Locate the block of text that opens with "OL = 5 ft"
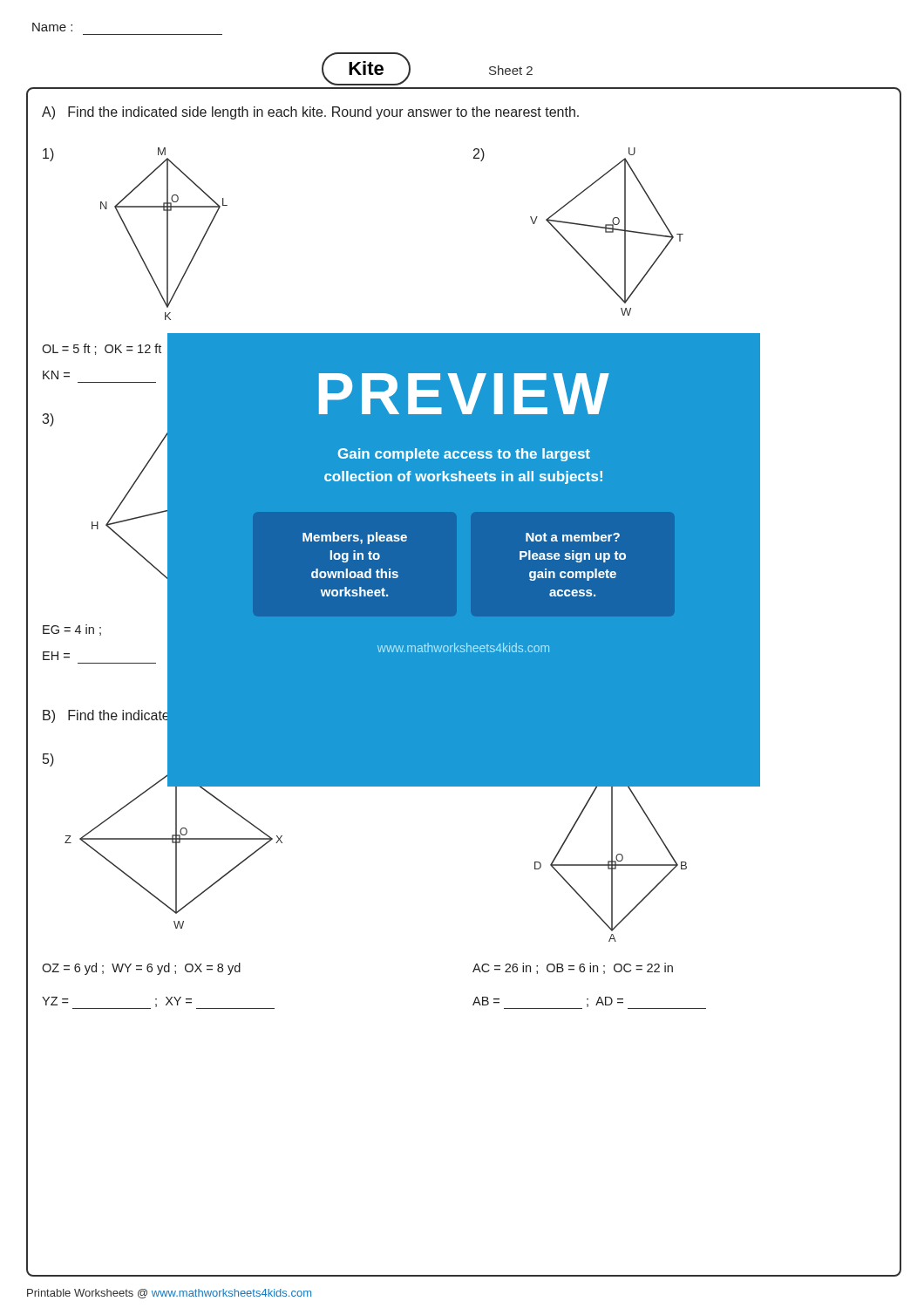Viewport: 924px width, 1308px height. pos(102,349)
